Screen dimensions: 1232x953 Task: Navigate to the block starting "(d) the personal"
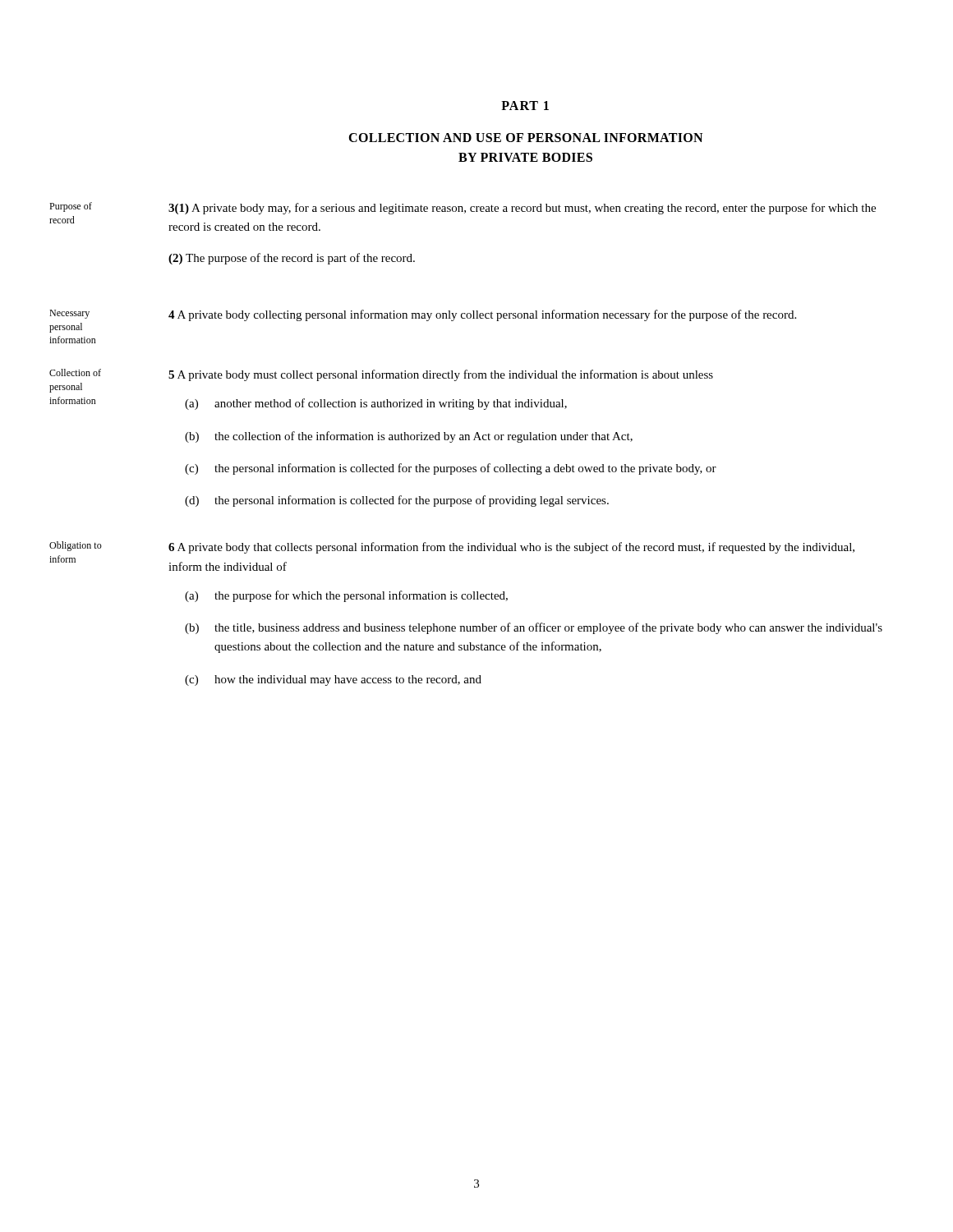[536, 501]
